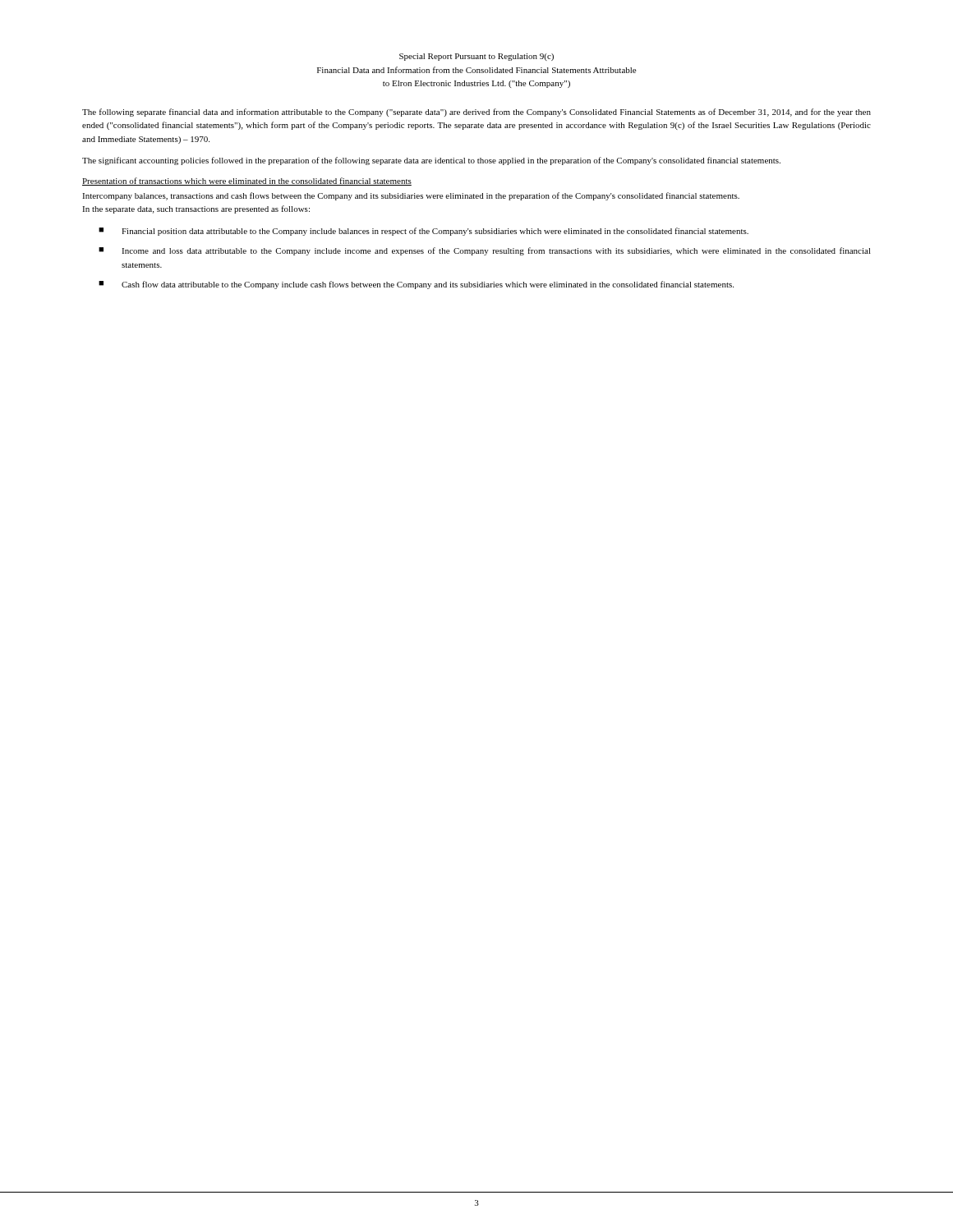Point to the block beginning "■ Income and loss"
Image resolution: width=953 pixels, height=1232 pixels.
click(485, 257)
